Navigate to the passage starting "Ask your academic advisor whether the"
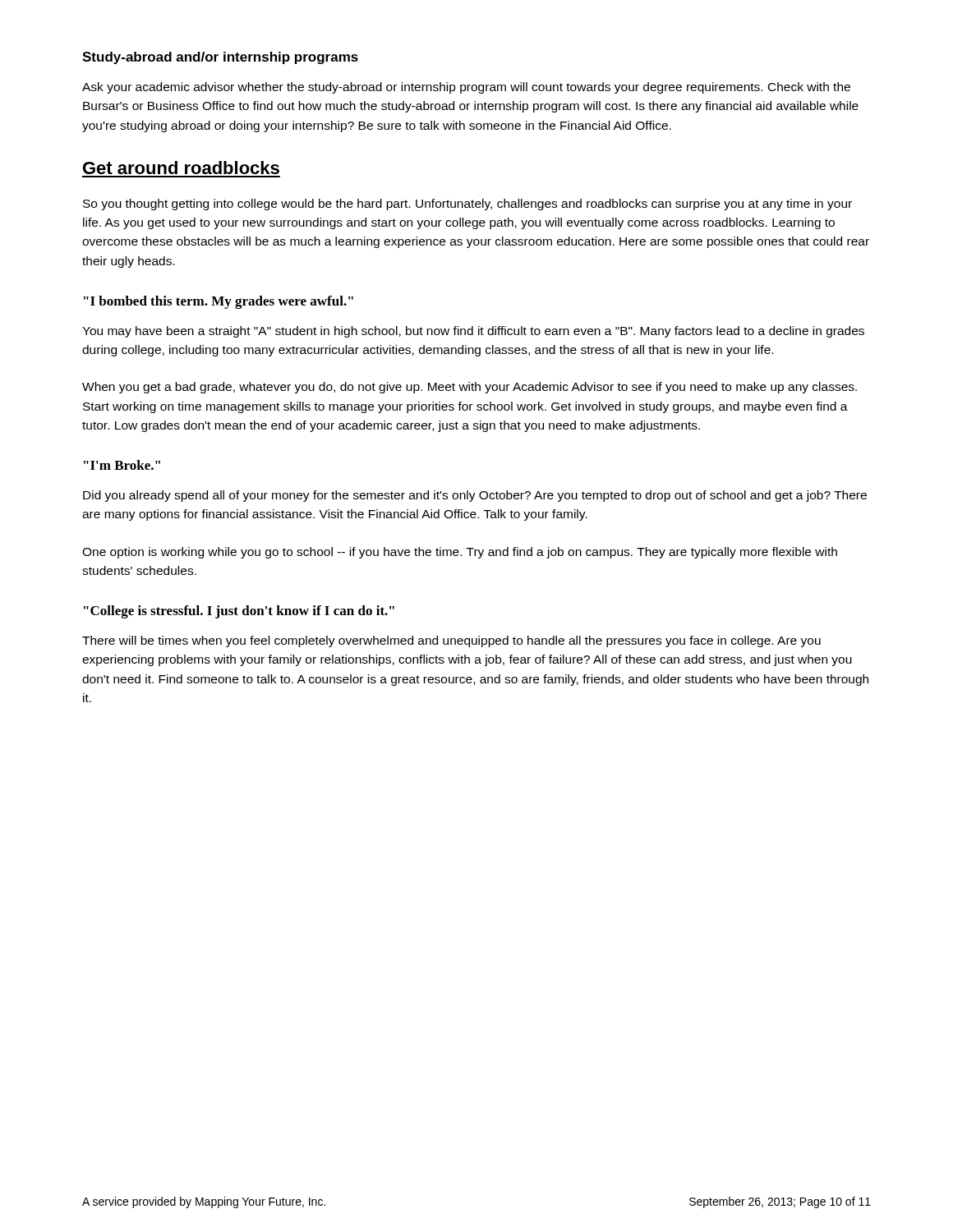This screenshot has height=1232, width=953. 476,106
